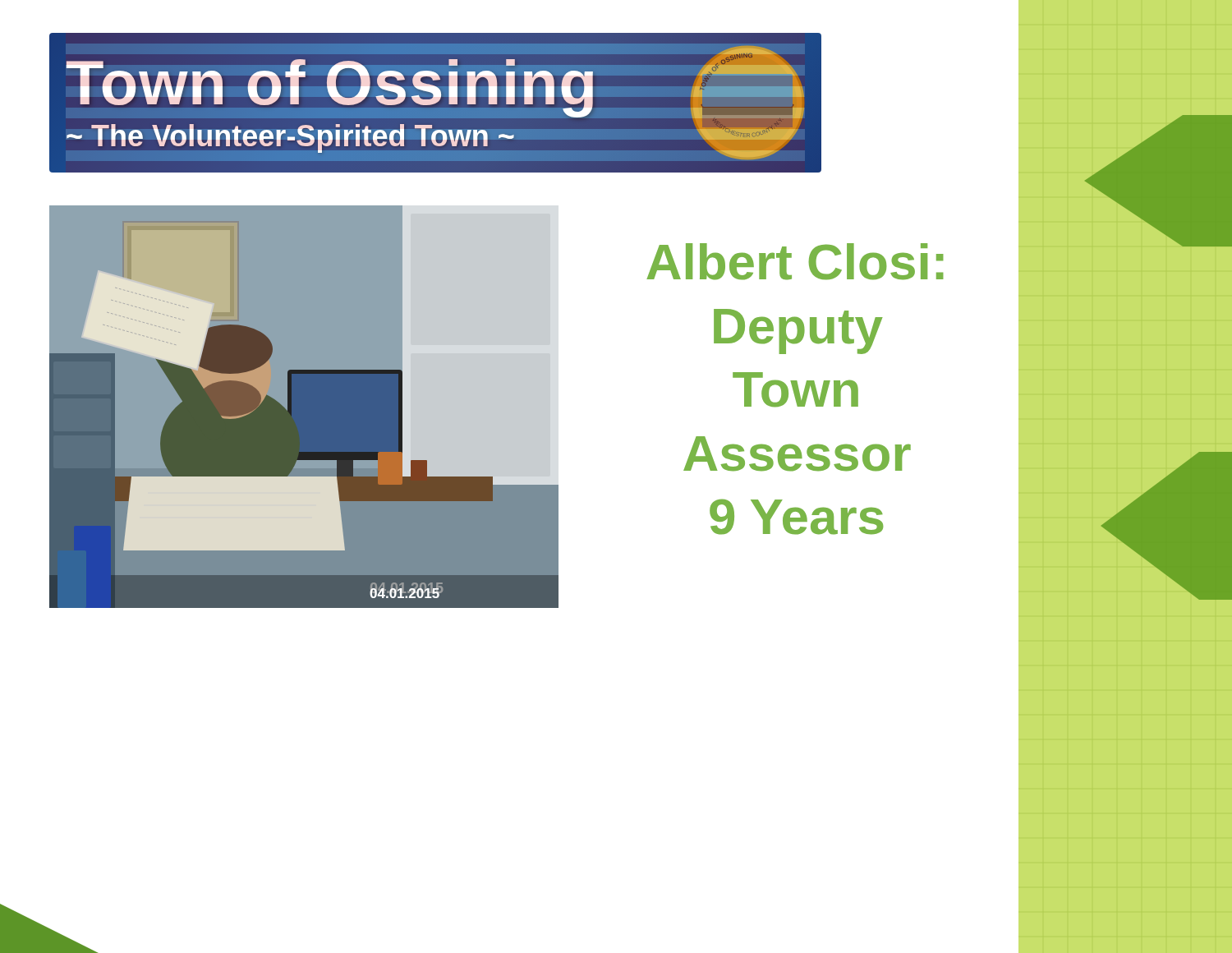This screenshot has width=1232, height=953.
Task: Find the text containing "Albert Closi: Deputy Town Assessor 9 Years"
Action: (797, 389)
